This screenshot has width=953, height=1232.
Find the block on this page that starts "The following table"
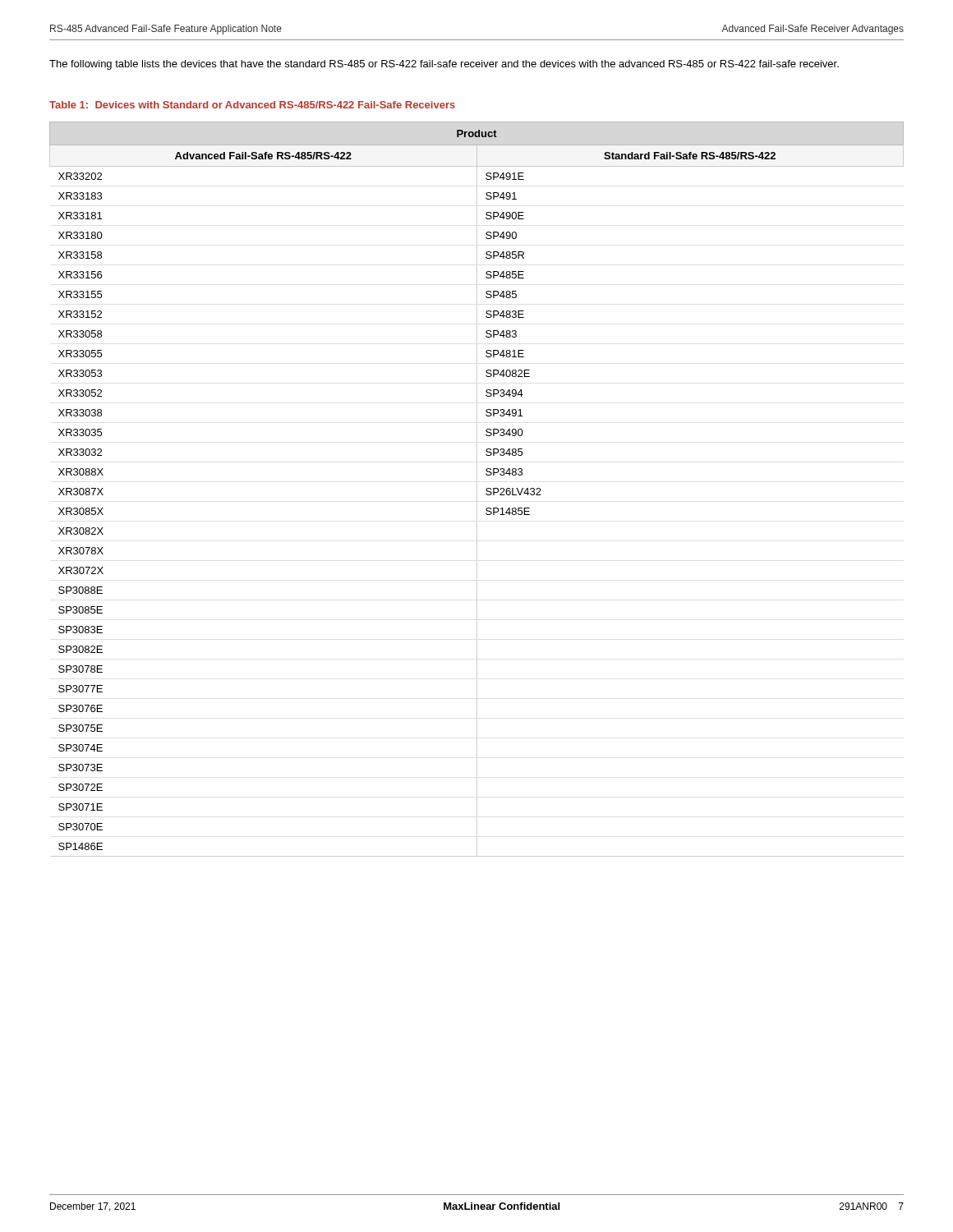tap(444, 64)
